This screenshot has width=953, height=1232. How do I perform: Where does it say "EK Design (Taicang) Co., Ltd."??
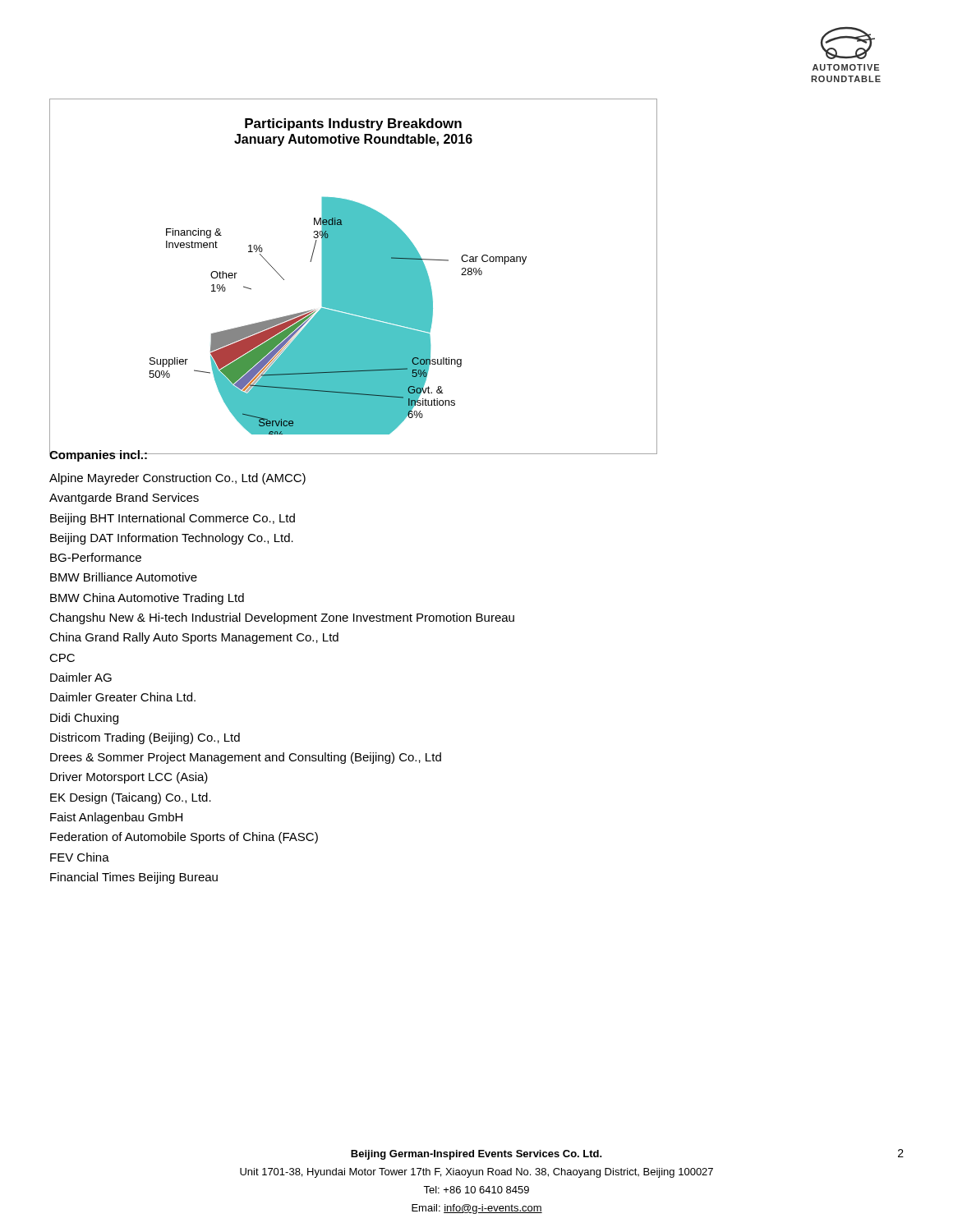(x=130, y=797)
